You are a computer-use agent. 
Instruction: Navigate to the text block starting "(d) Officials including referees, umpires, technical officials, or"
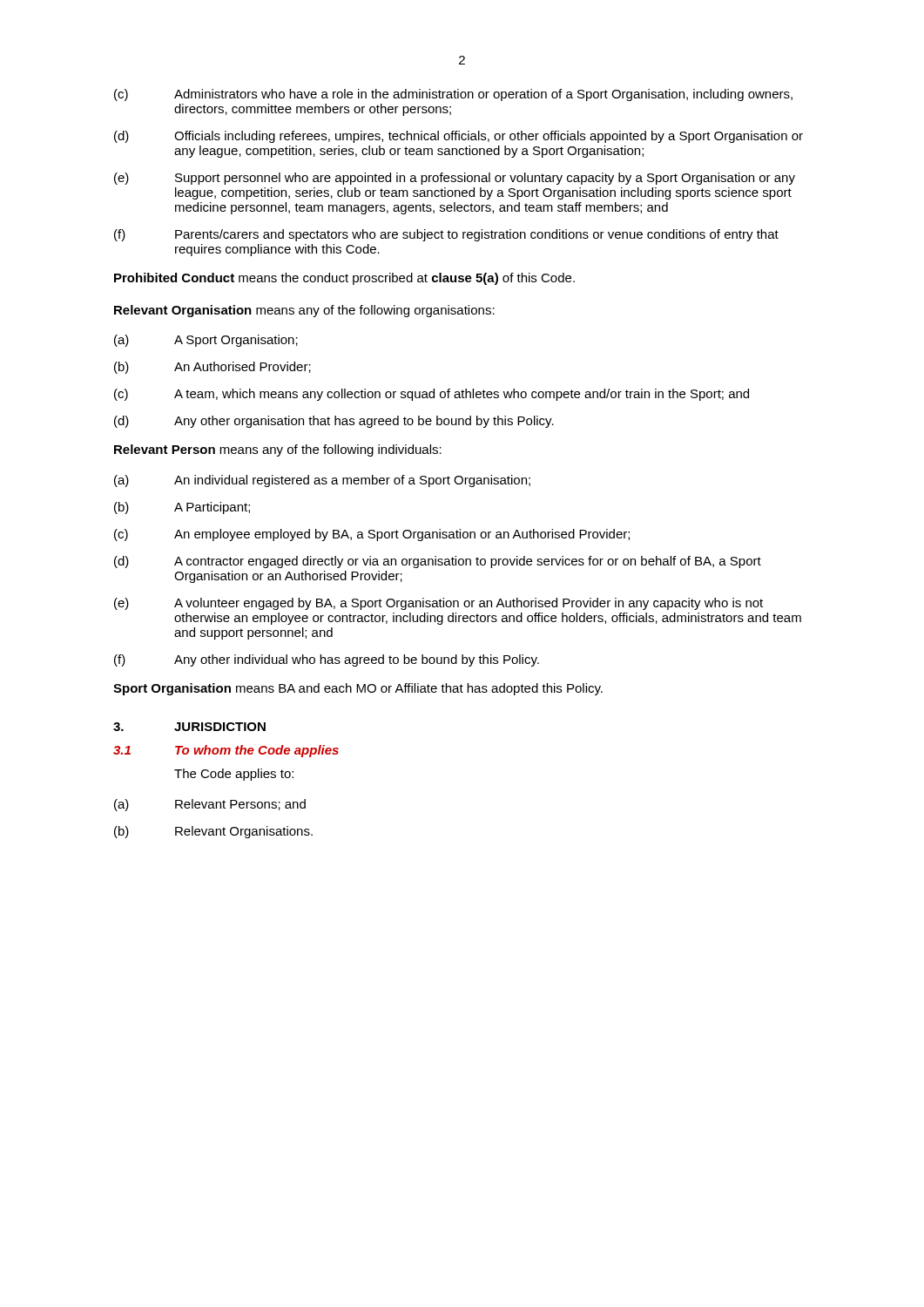pos(462,143)
